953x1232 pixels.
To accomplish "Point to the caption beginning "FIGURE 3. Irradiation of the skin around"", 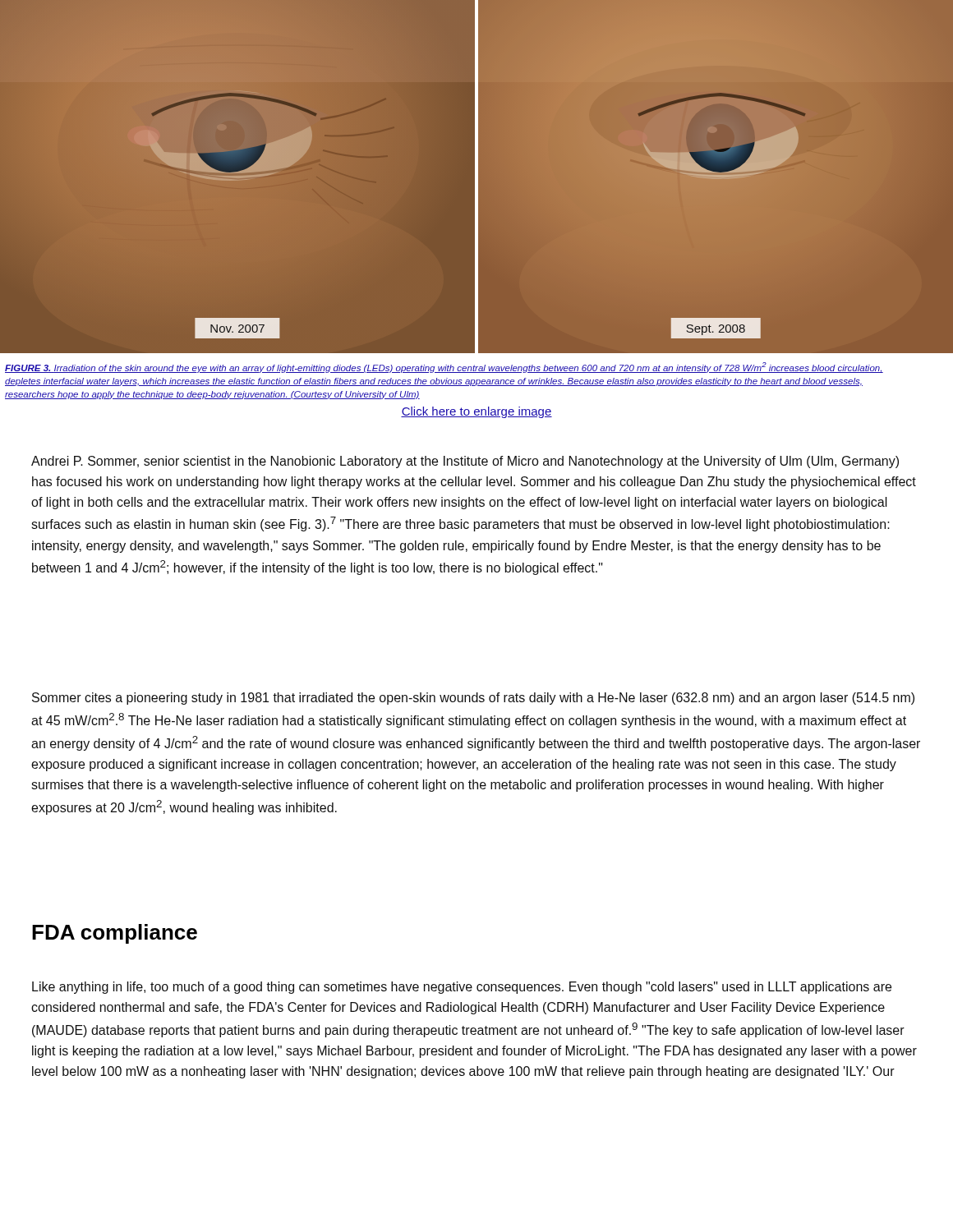I will point(476,388).
